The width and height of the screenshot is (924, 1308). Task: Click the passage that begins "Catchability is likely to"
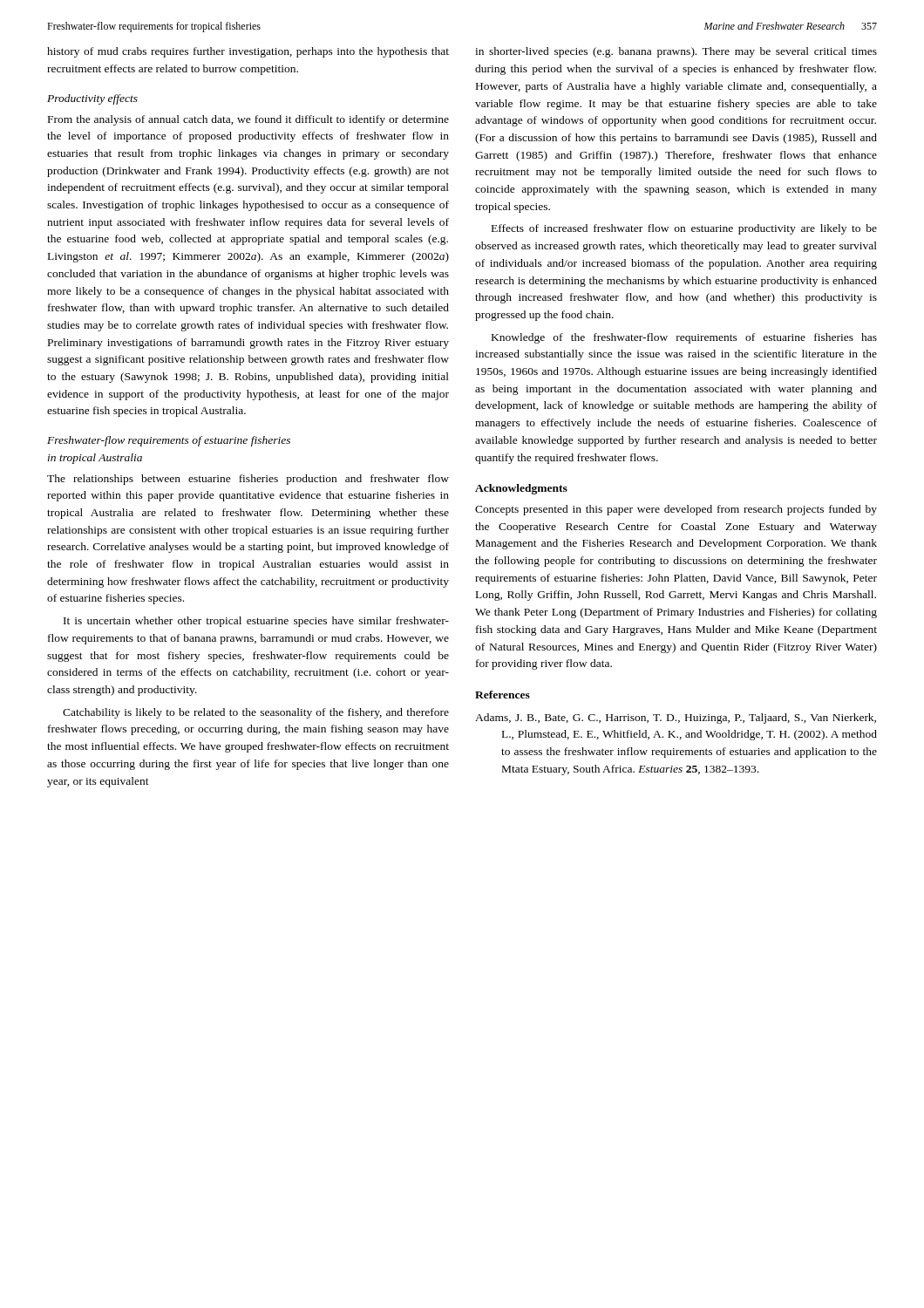pos(248,746)
